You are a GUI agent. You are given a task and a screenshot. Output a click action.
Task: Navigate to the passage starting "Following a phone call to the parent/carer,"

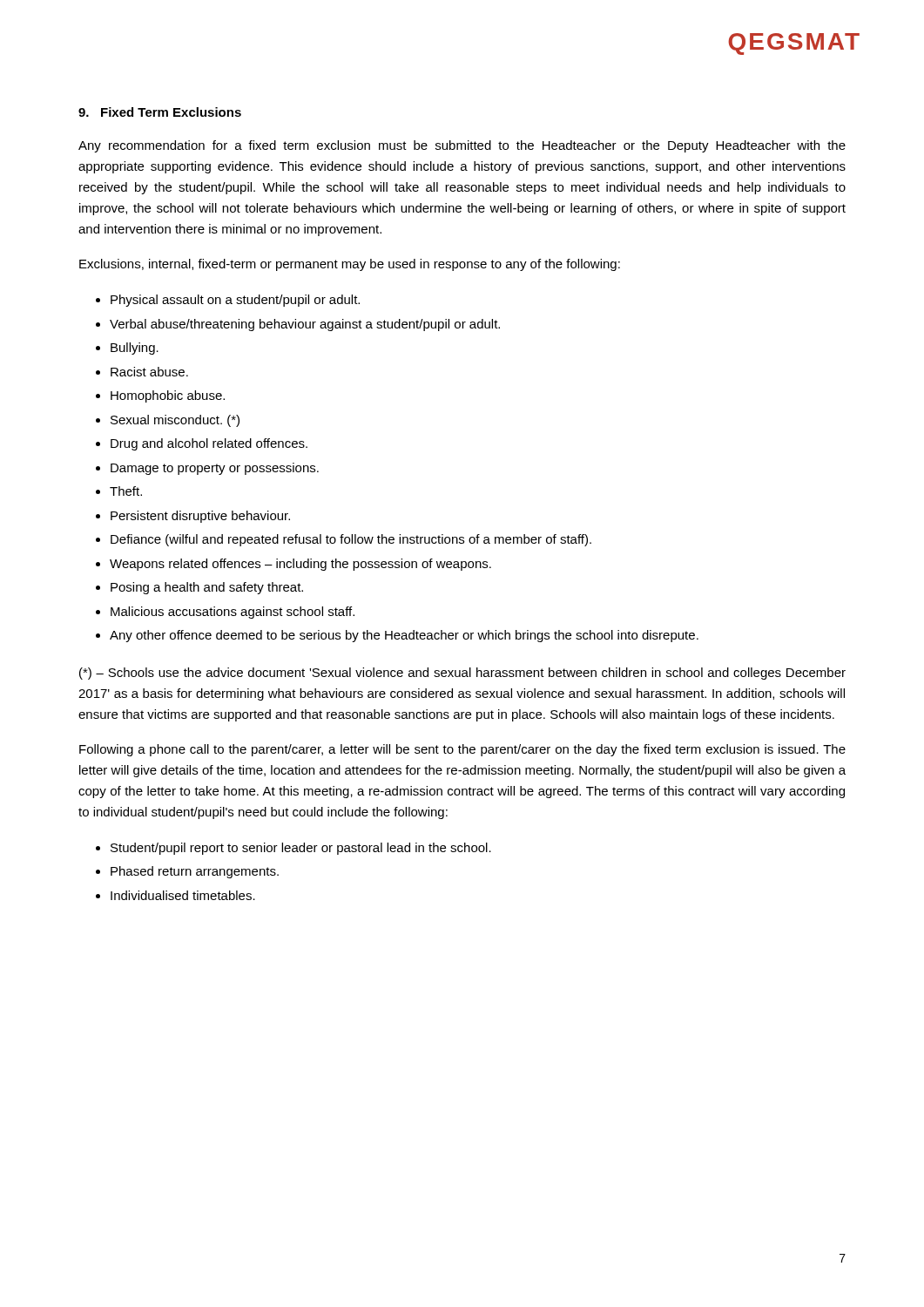pos(462,780)
